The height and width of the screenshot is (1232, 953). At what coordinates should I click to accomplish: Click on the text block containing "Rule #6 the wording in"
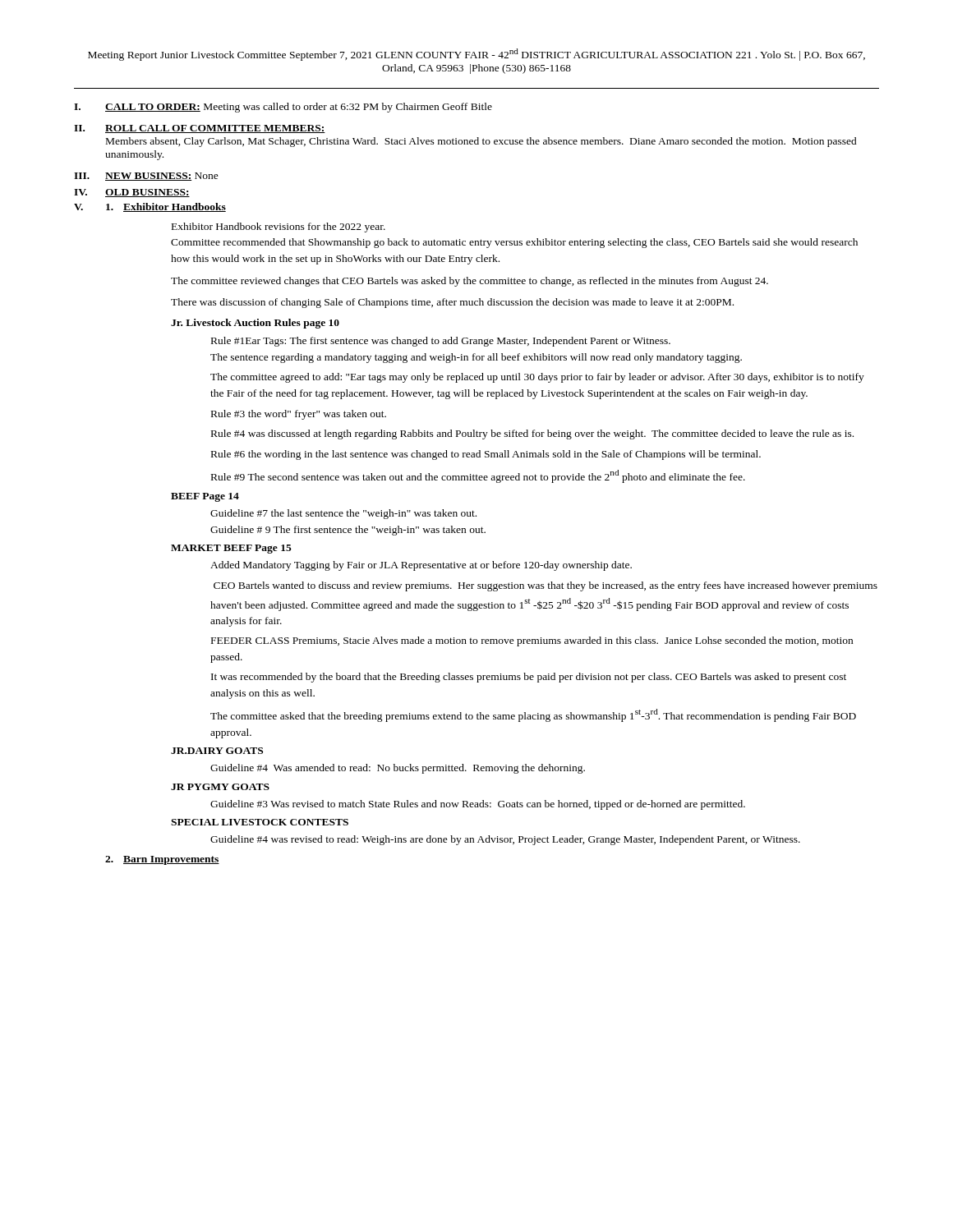click(x=486, y=453)
